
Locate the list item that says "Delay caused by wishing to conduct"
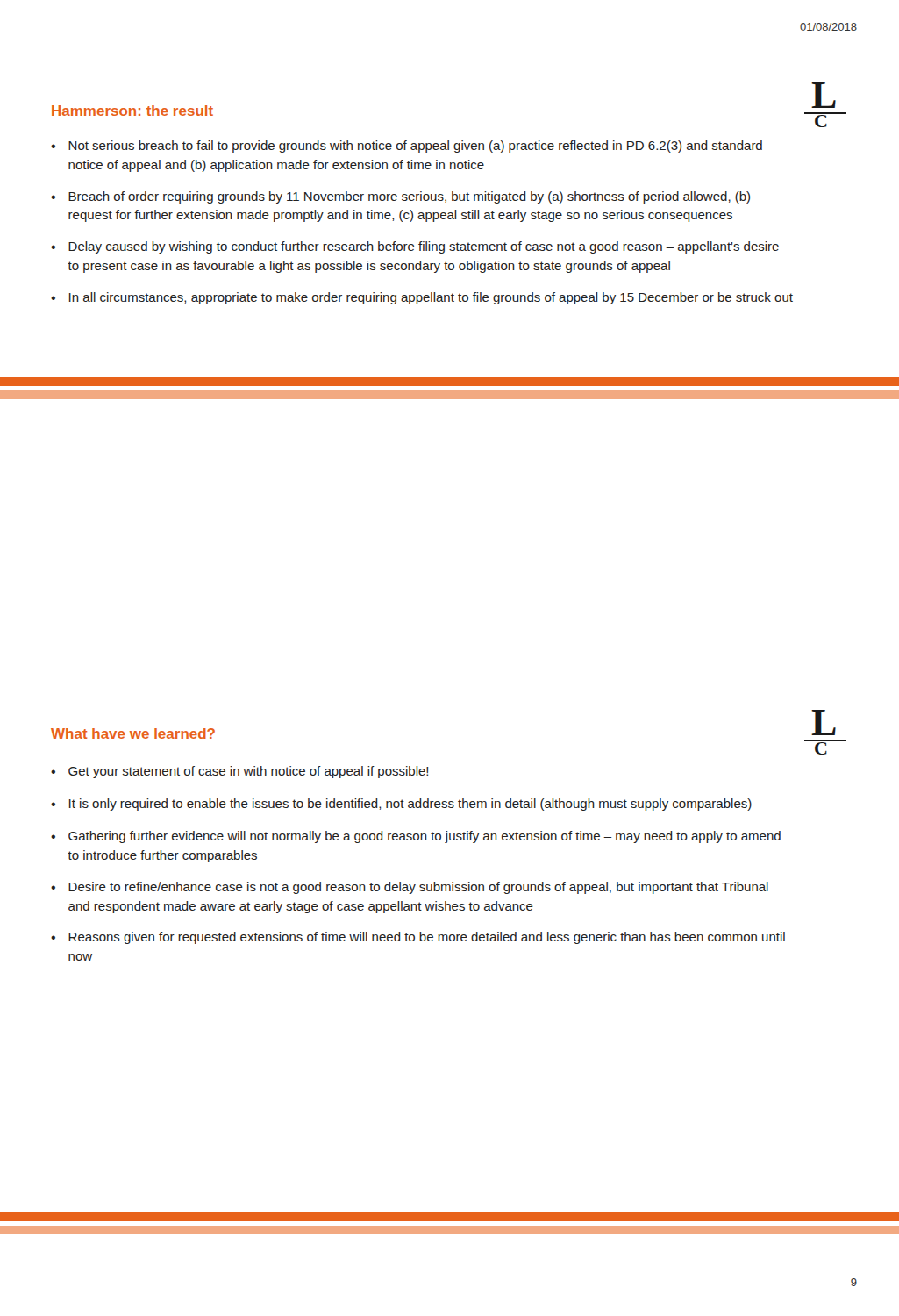pos(424,256)
